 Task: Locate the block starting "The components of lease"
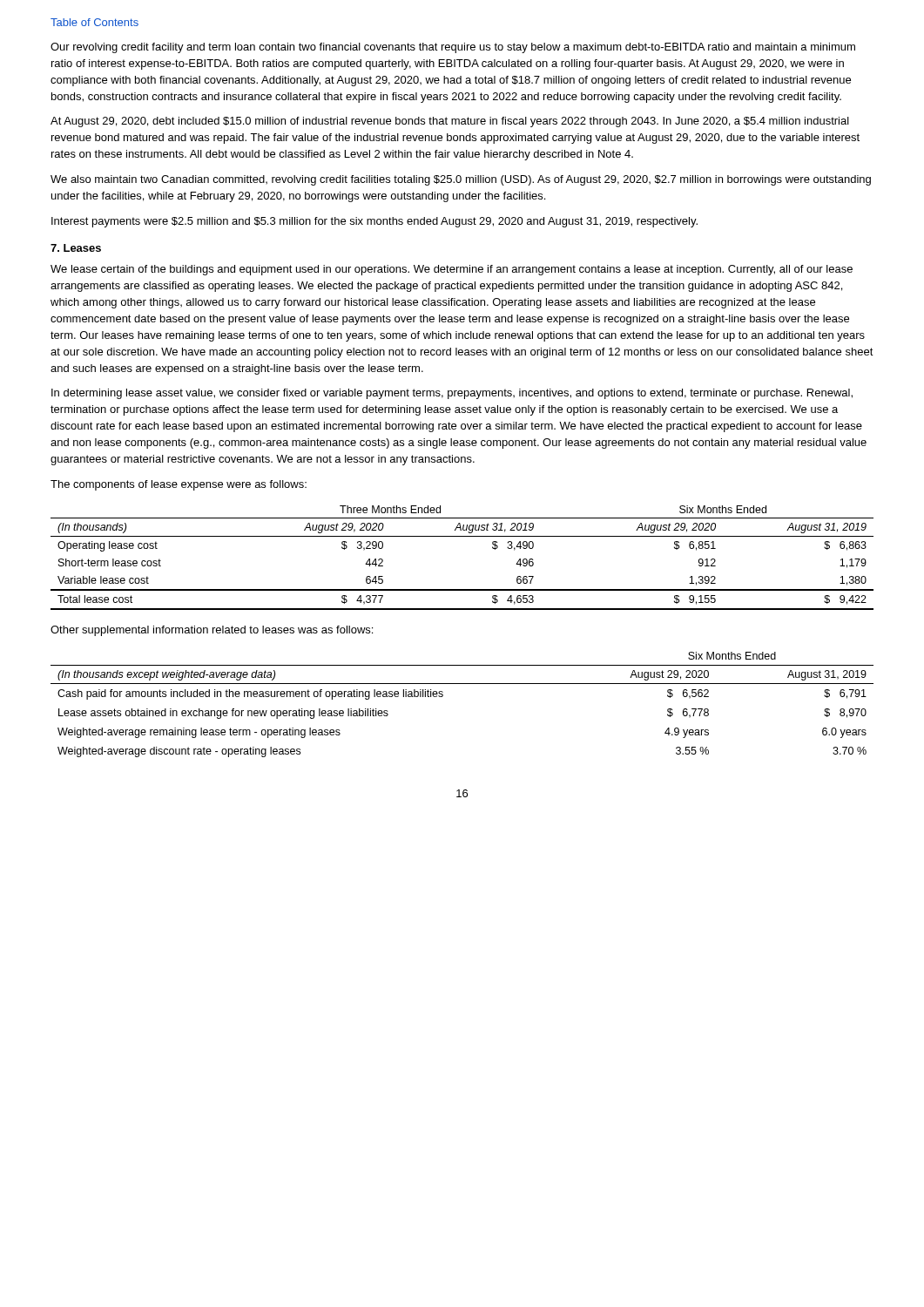click(179, 485)
